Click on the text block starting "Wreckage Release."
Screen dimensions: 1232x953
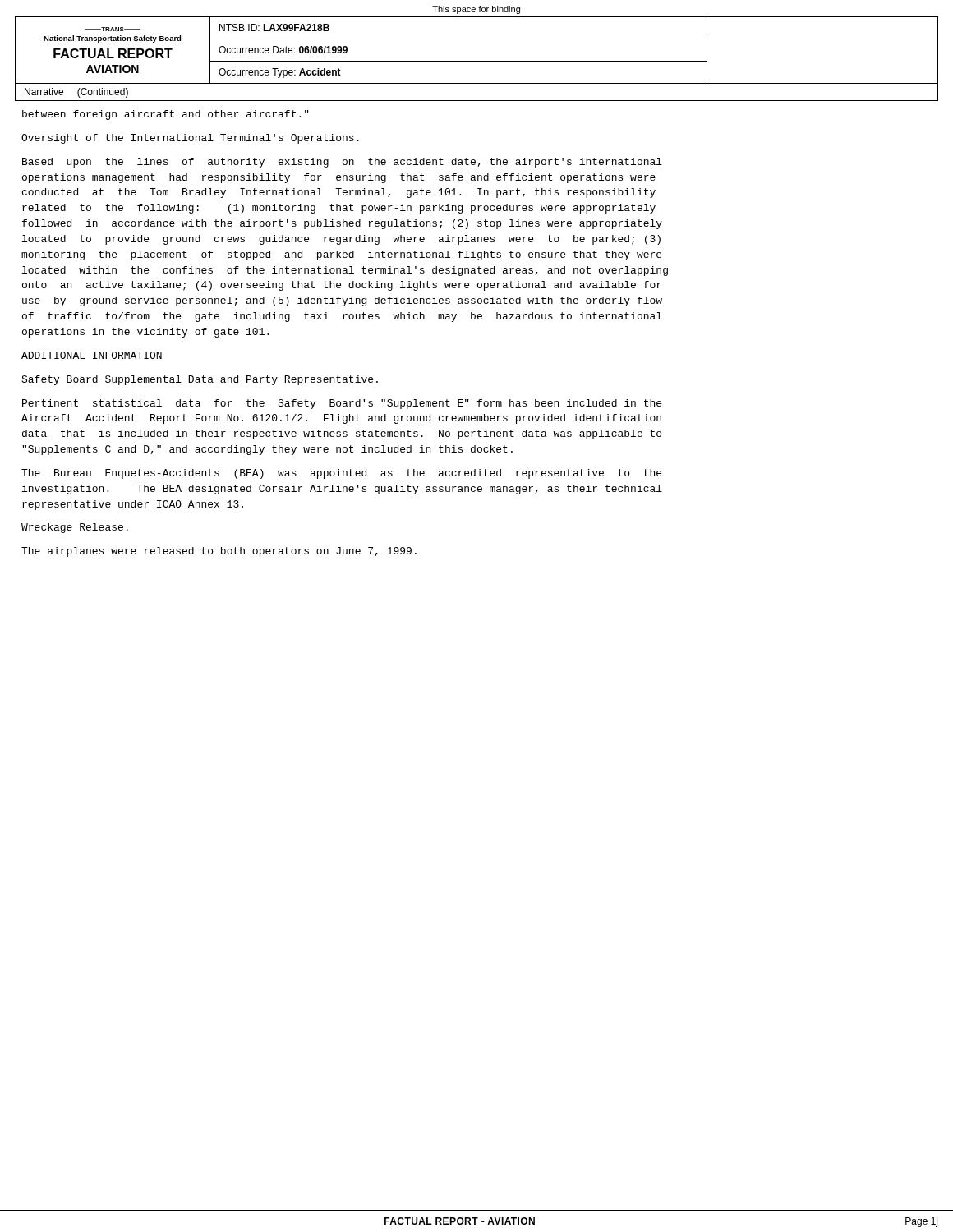[x=76, y=528]
